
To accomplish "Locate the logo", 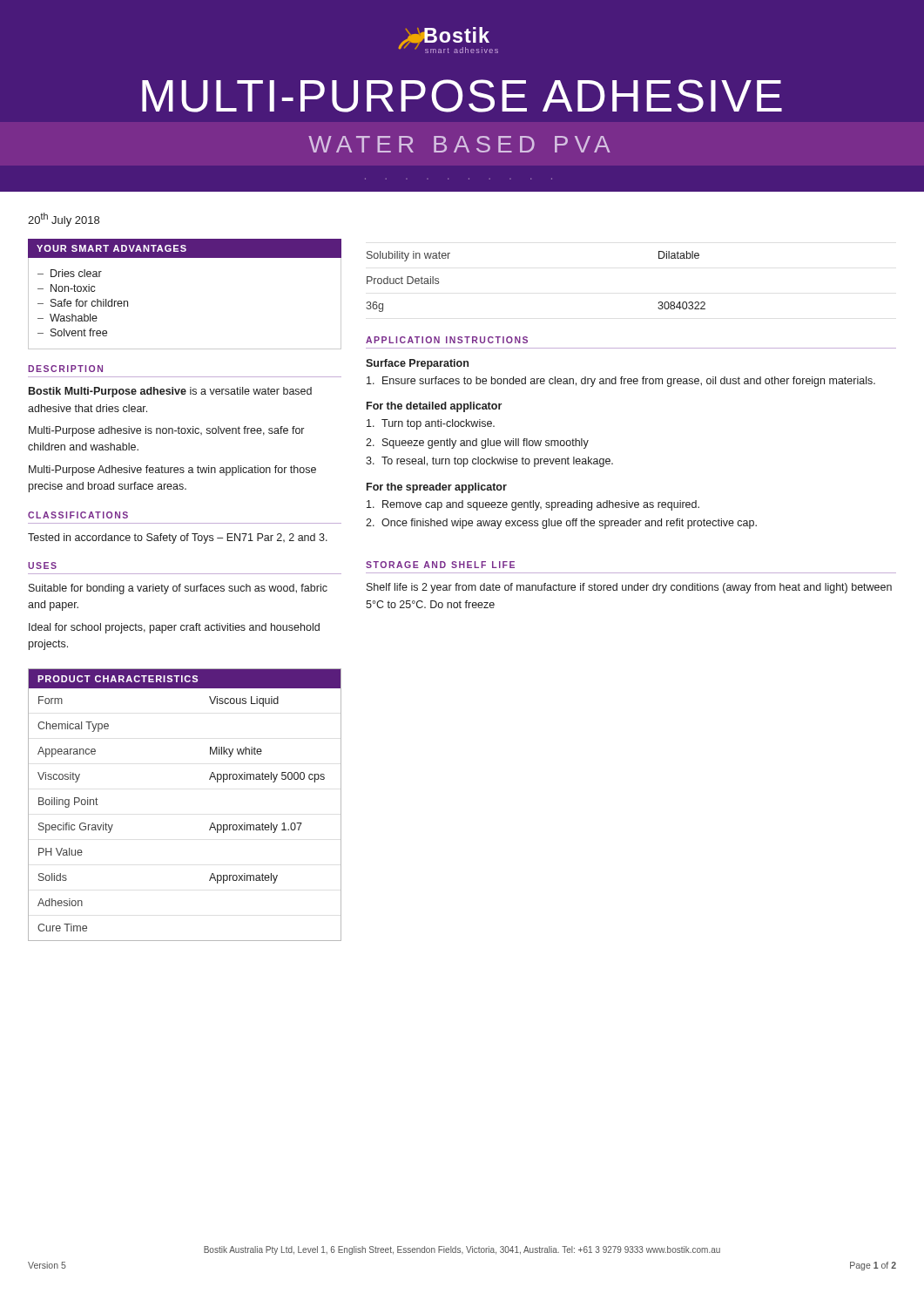I will 462,96.
